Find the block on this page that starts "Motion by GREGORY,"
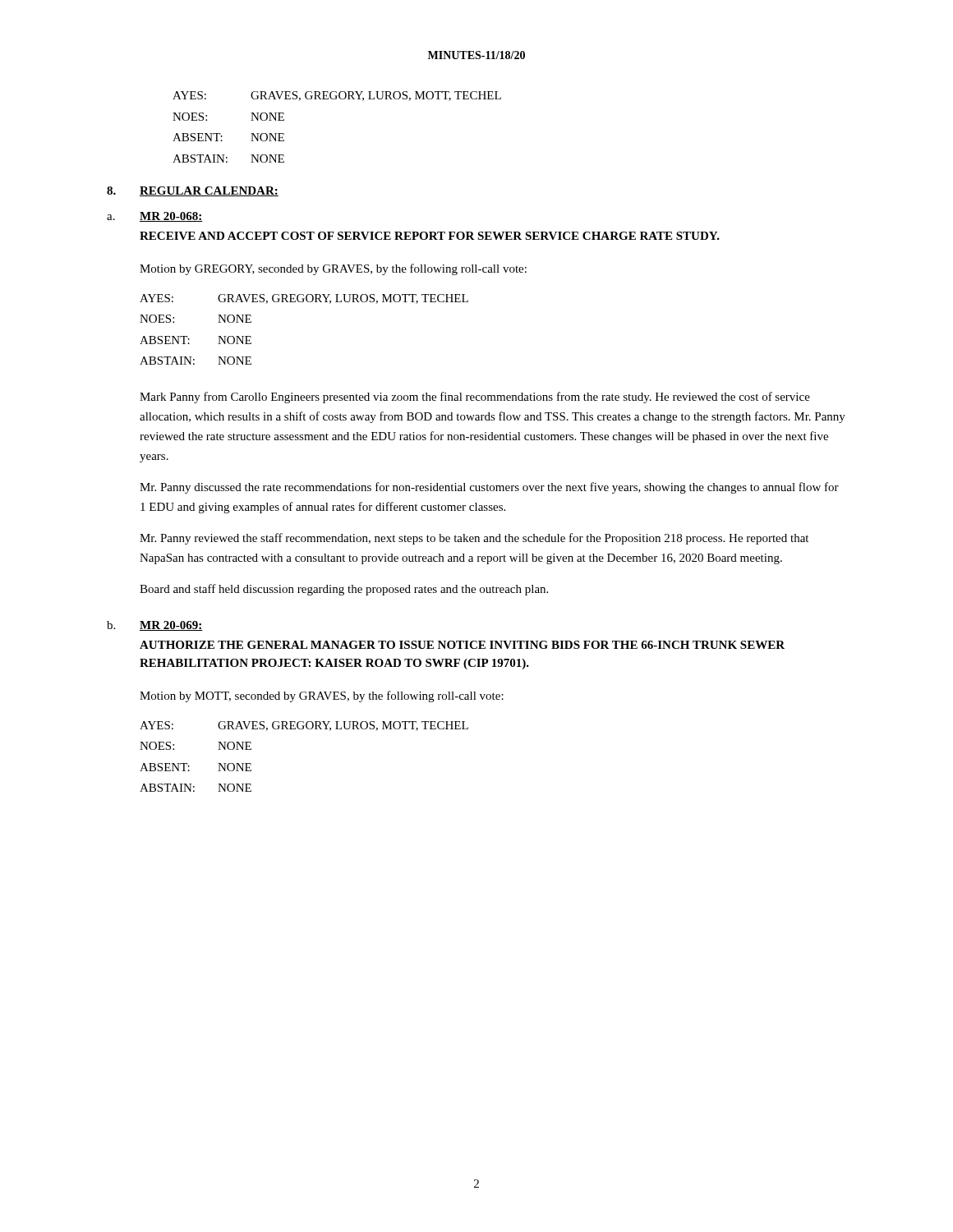Viewport: 953px width, 1232px height. [x=334, y=268]
